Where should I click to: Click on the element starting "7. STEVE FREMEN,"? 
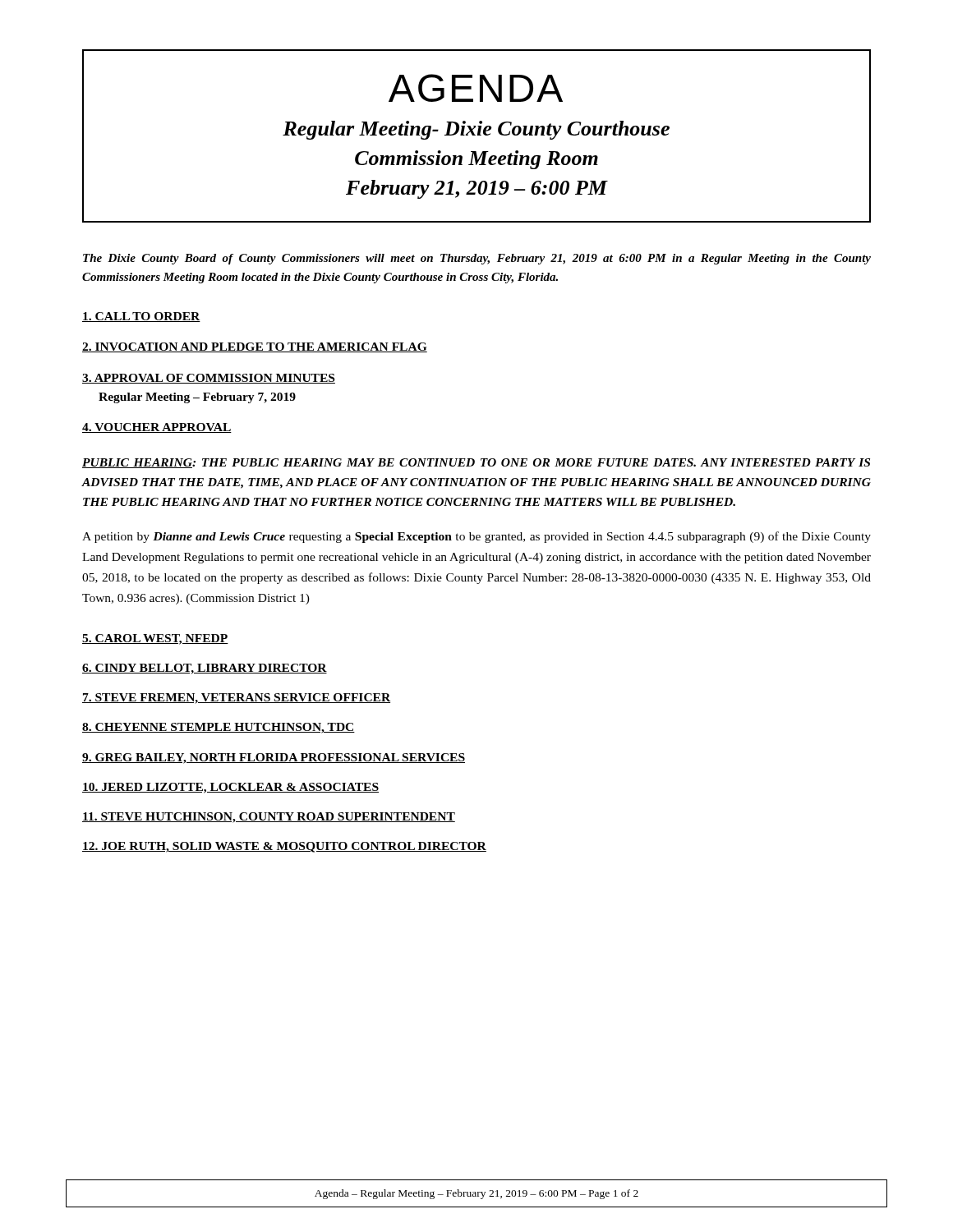pos(236,697)
